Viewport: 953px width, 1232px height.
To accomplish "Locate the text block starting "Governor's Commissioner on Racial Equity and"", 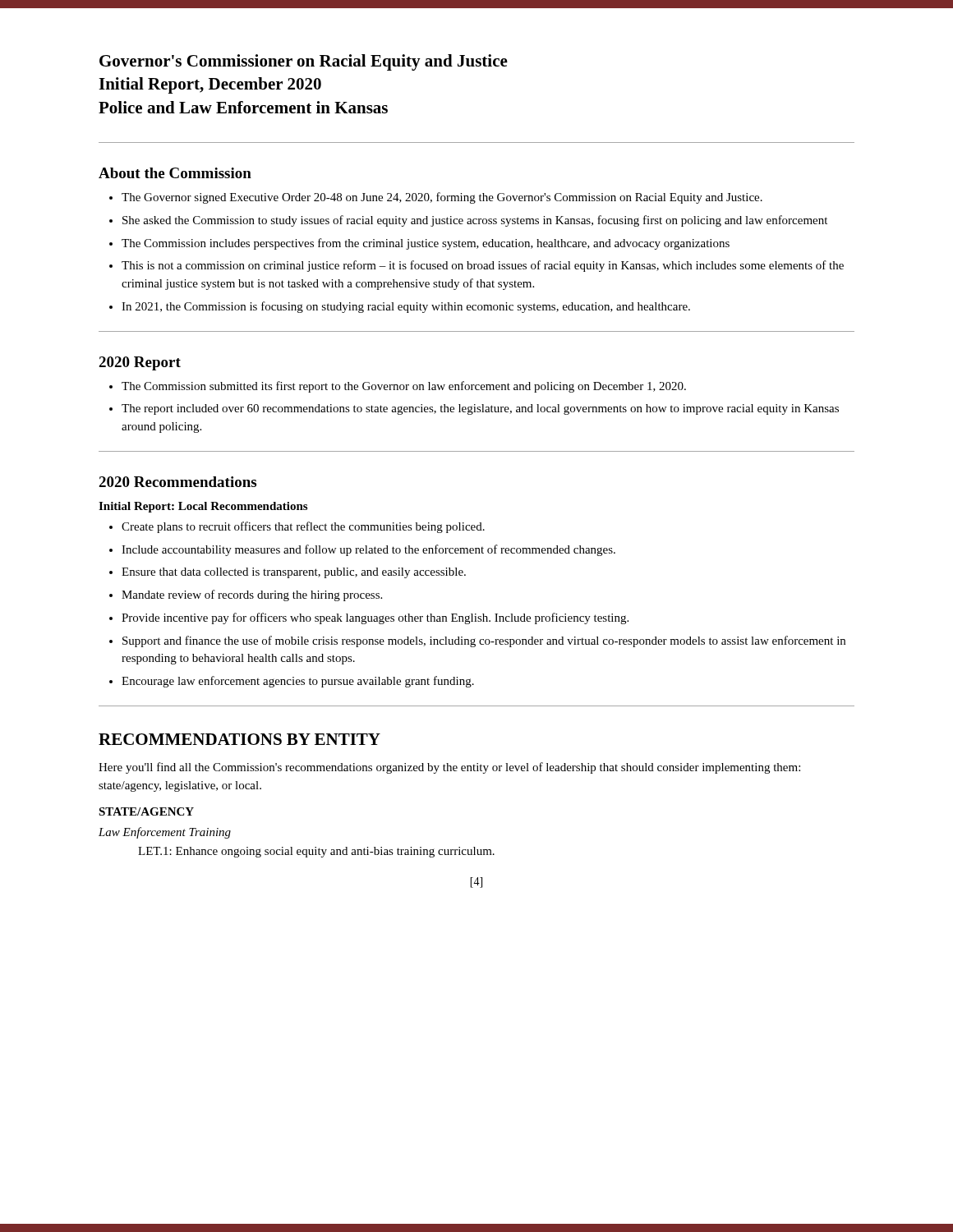I will click(304, 62).
